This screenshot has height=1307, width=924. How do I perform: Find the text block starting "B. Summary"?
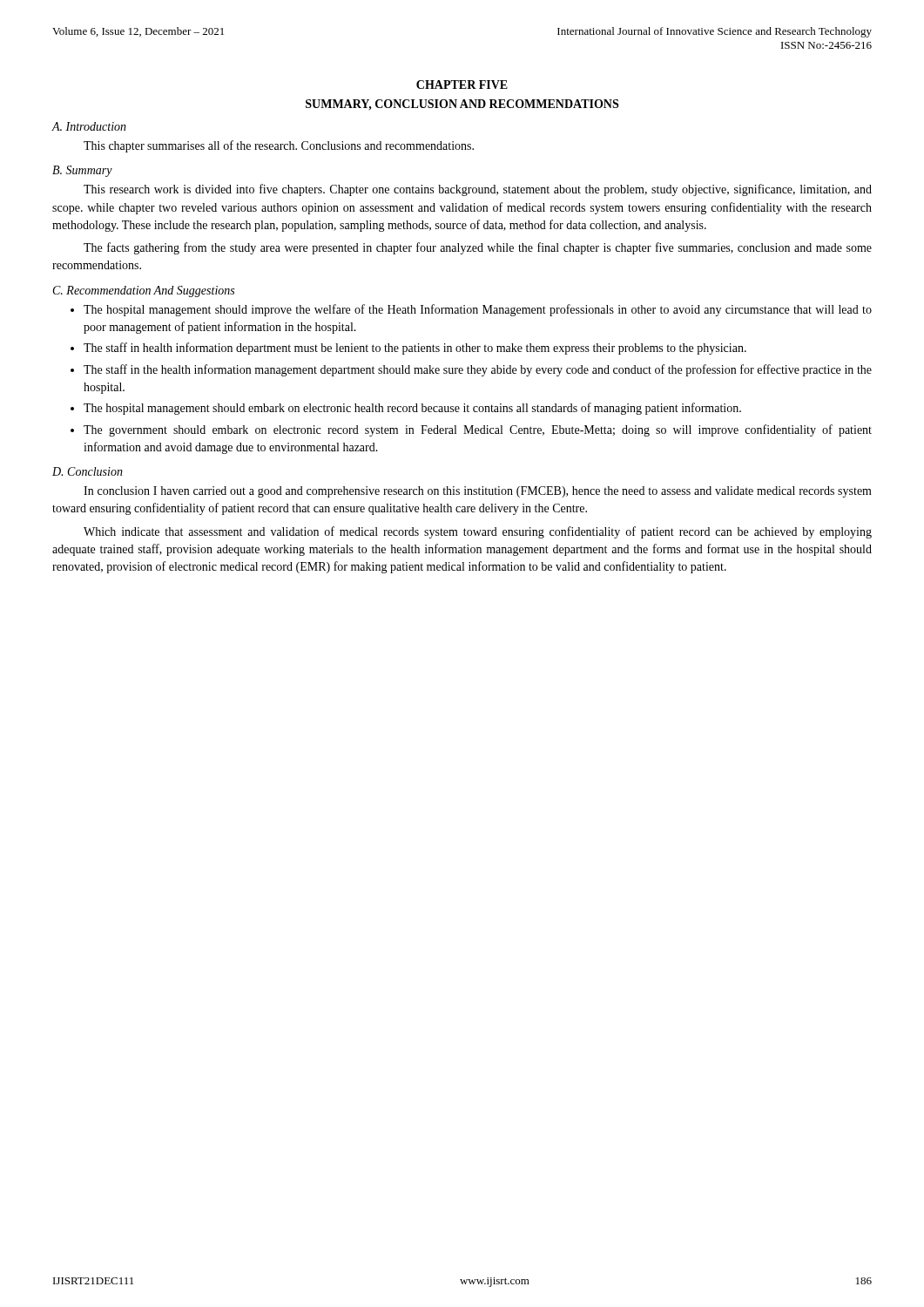[82, 171]
